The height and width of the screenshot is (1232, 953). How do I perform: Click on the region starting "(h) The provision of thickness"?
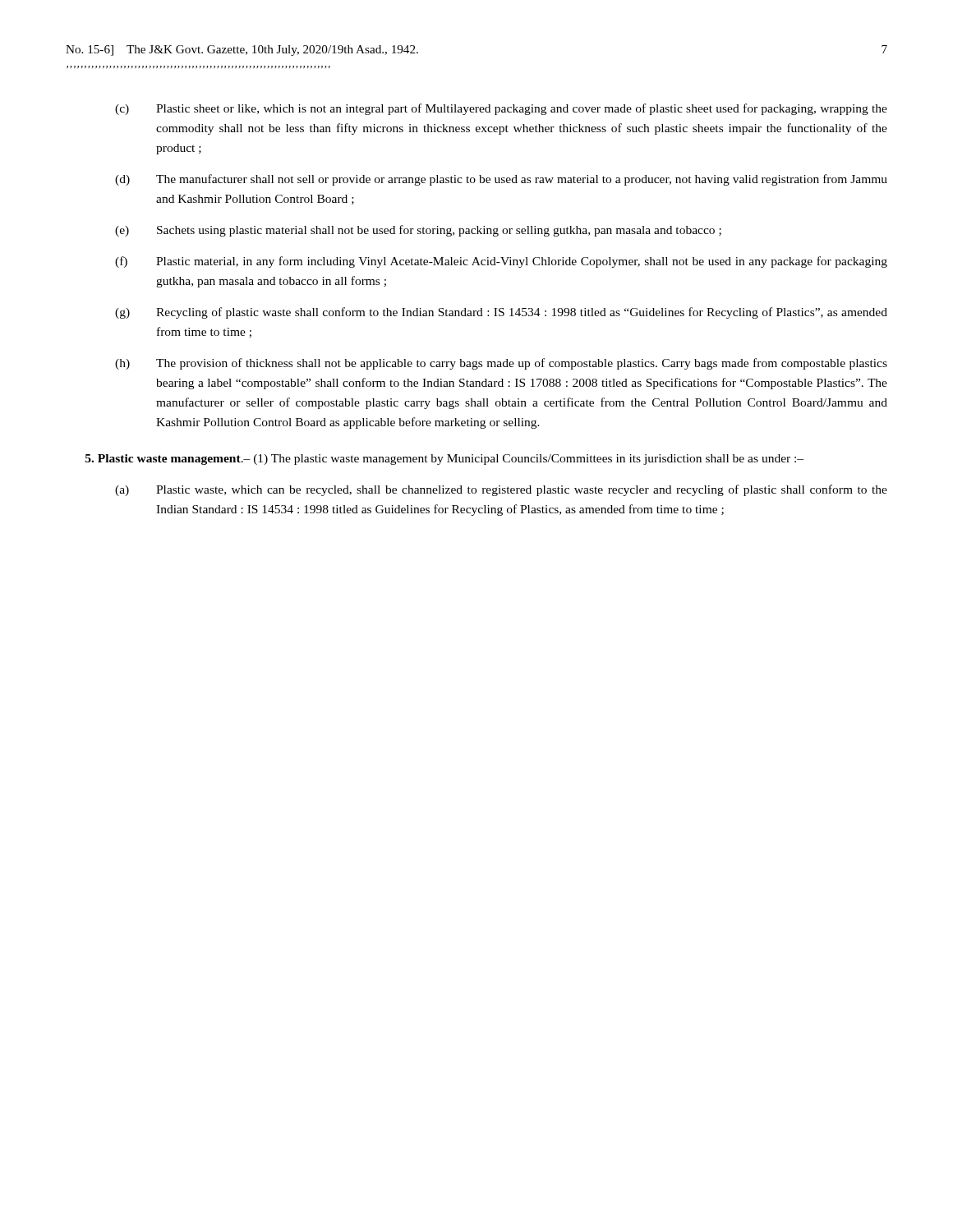[x=476, y=393]
